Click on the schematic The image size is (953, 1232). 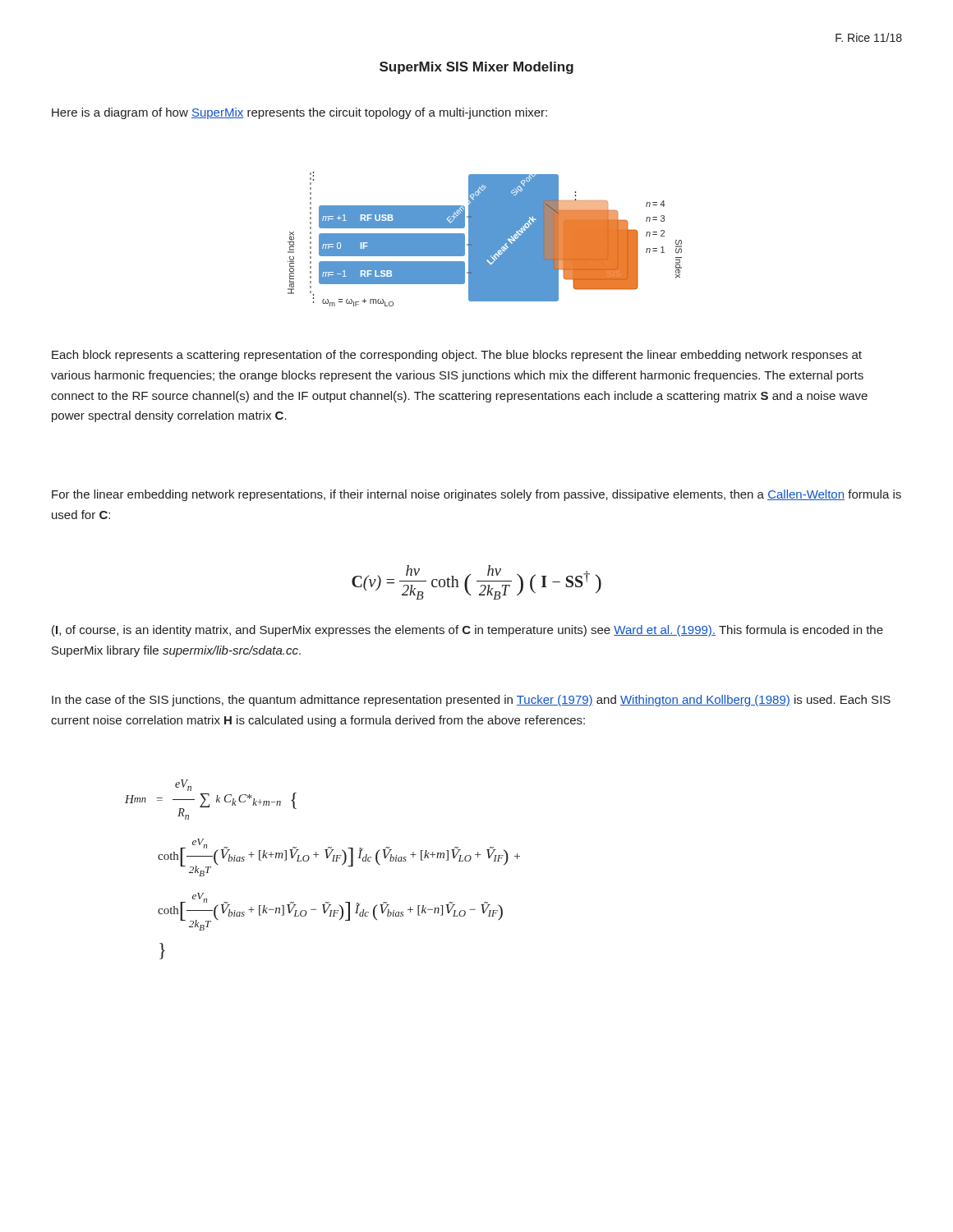coord(476,230)
